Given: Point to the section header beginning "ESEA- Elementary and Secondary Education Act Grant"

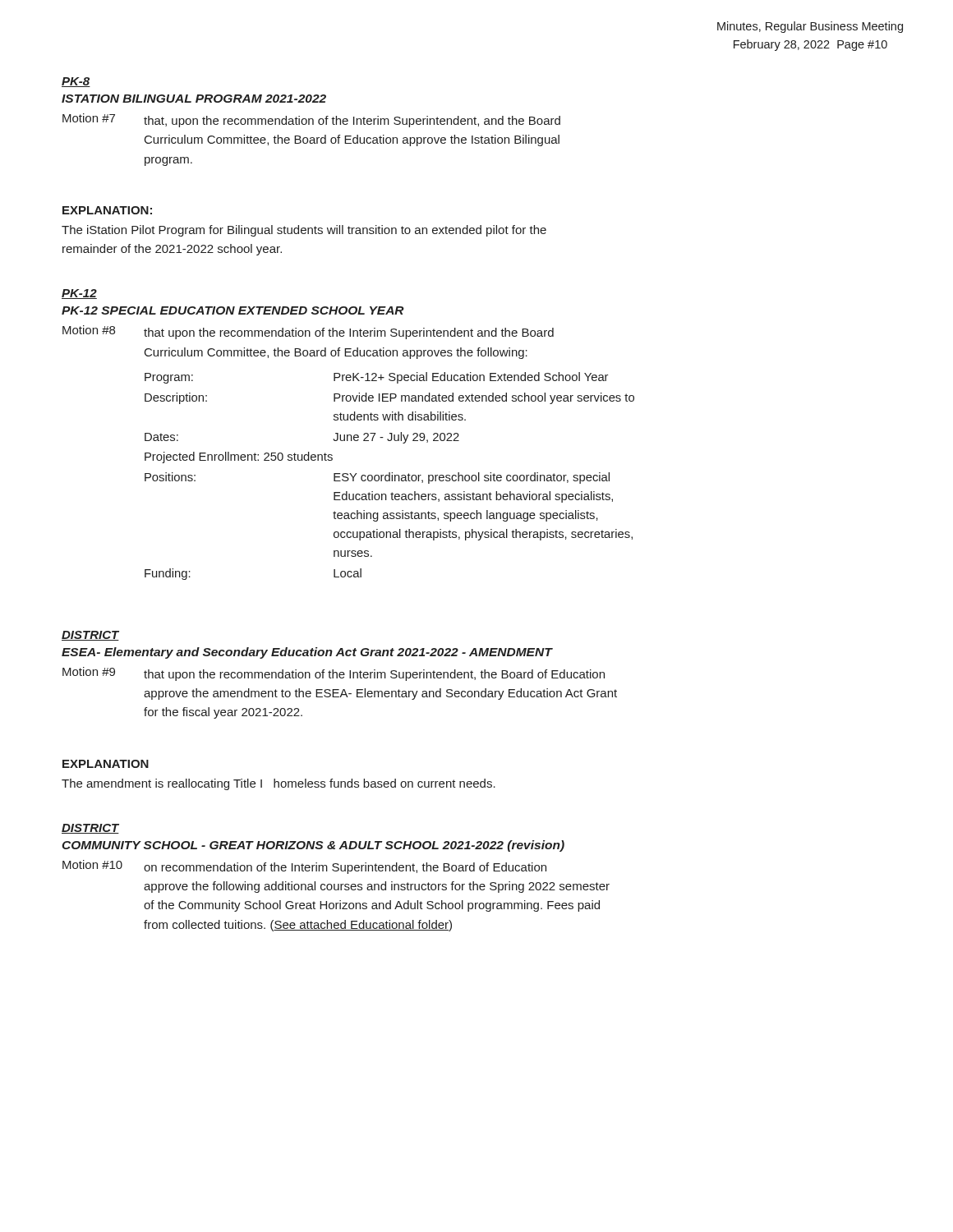Looking at the screenshot, I should click(307, 652).
